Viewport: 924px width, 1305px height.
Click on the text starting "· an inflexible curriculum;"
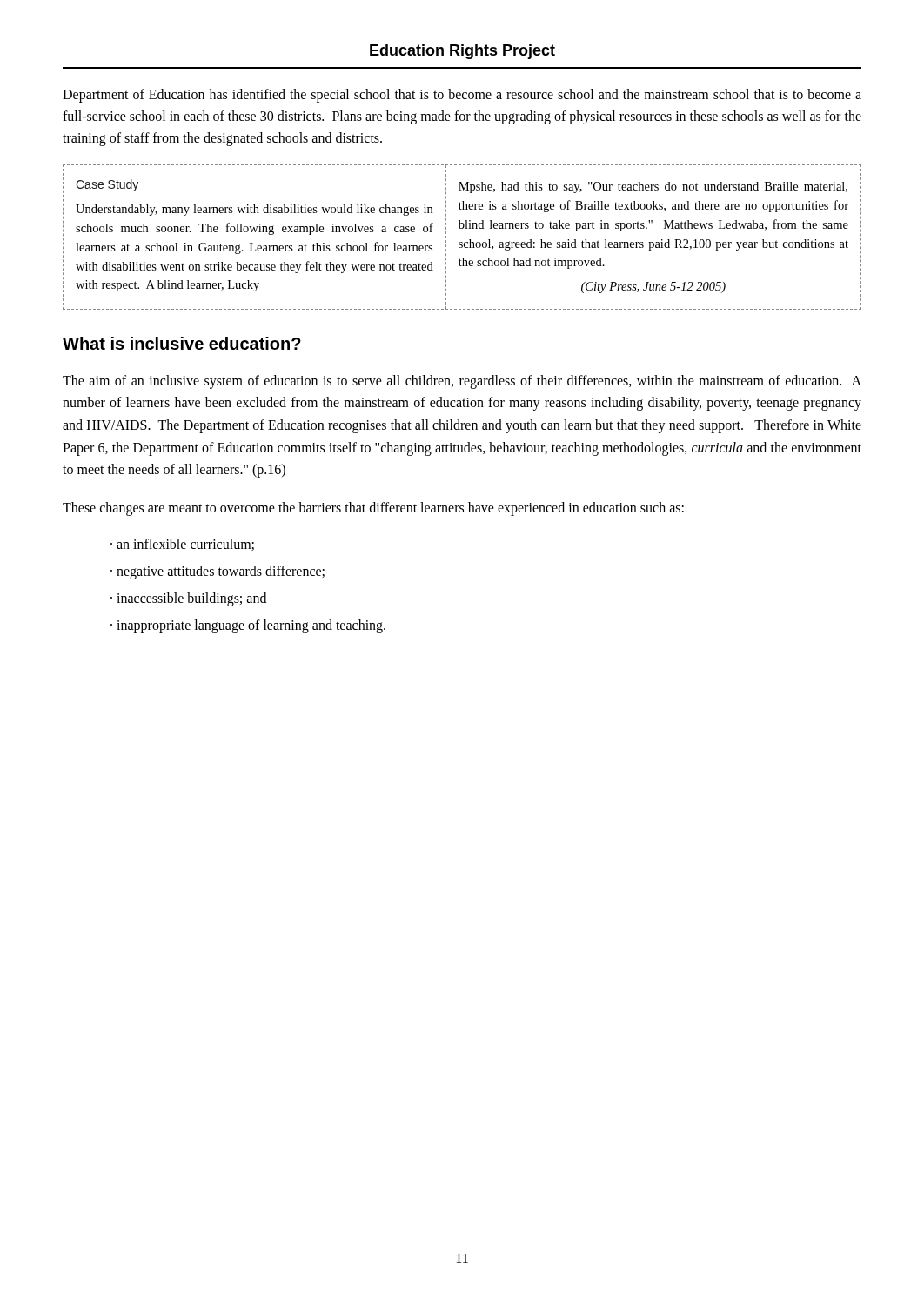(x=182, y=545)
